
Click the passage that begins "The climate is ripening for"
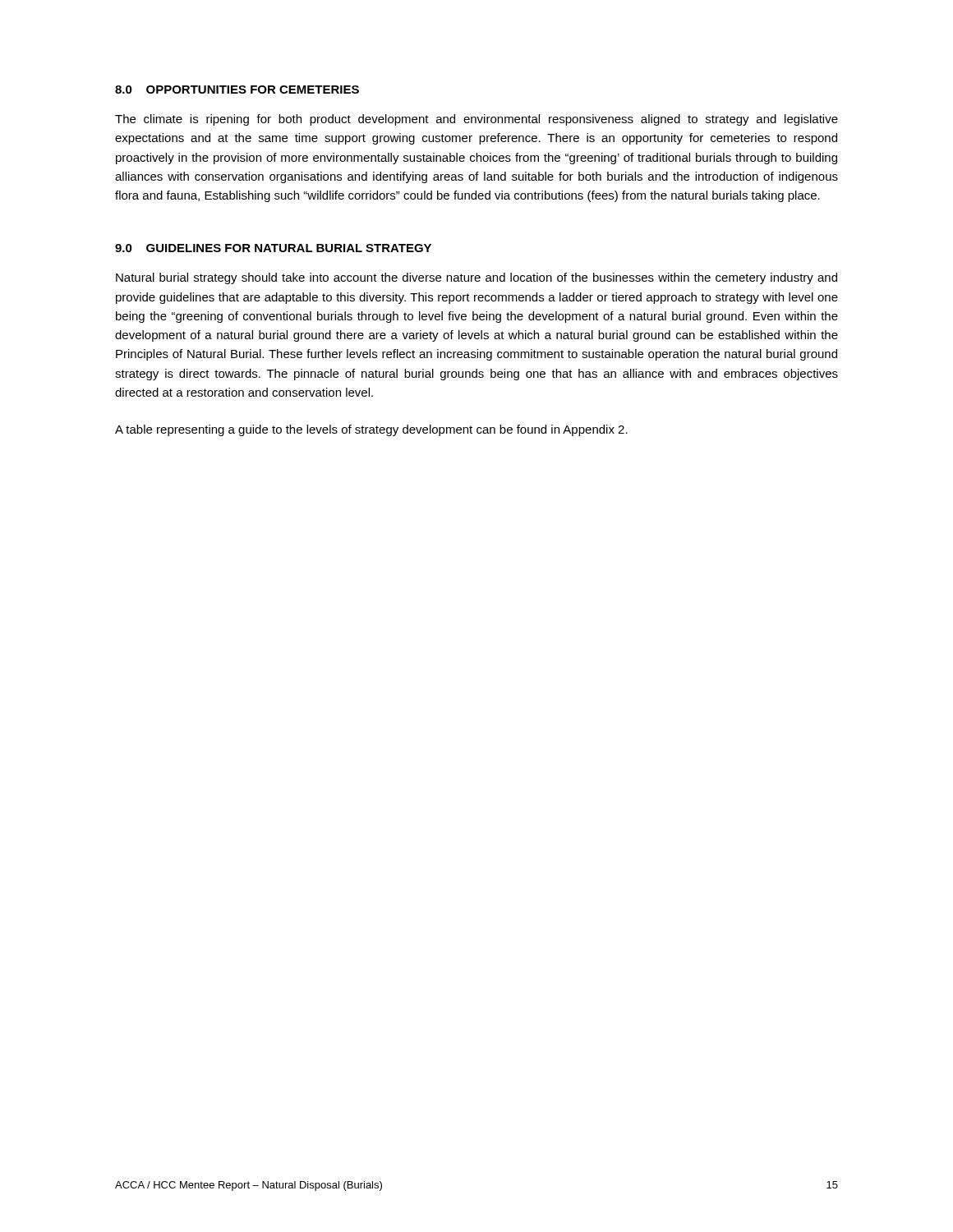[x=476, y=157]
